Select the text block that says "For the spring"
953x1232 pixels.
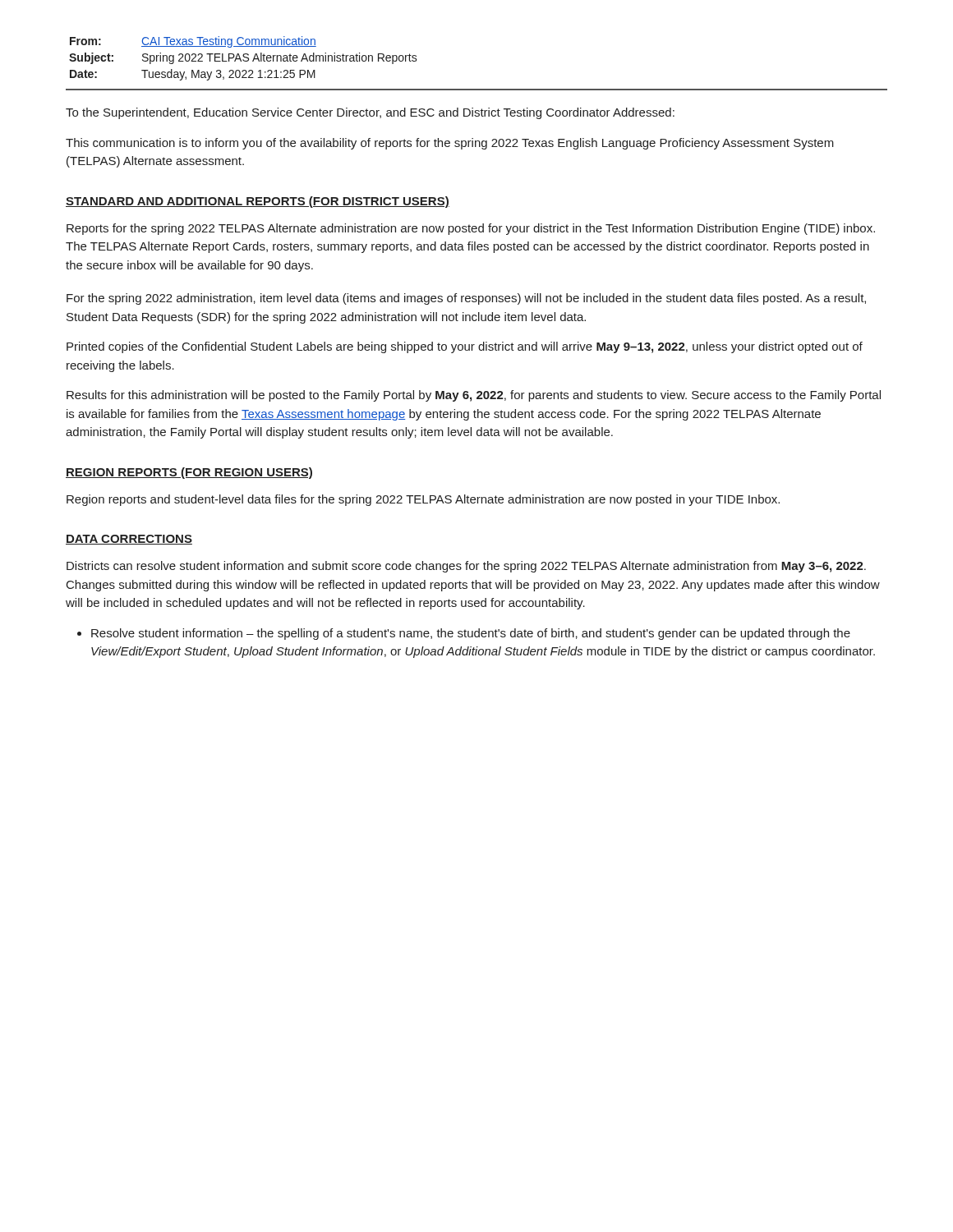tap(466, 307)
